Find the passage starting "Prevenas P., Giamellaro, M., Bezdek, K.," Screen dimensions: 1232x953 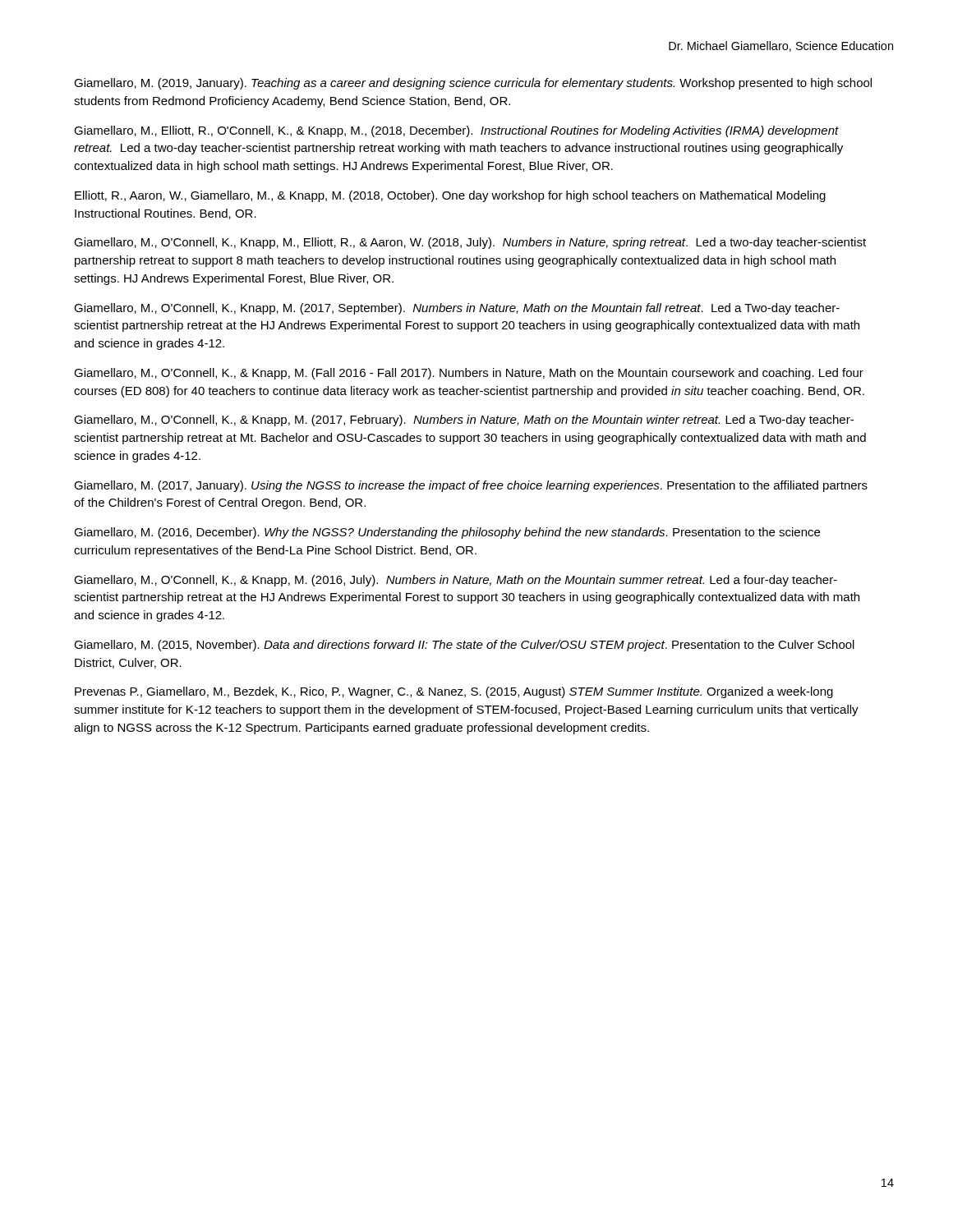tap(476, 710)
